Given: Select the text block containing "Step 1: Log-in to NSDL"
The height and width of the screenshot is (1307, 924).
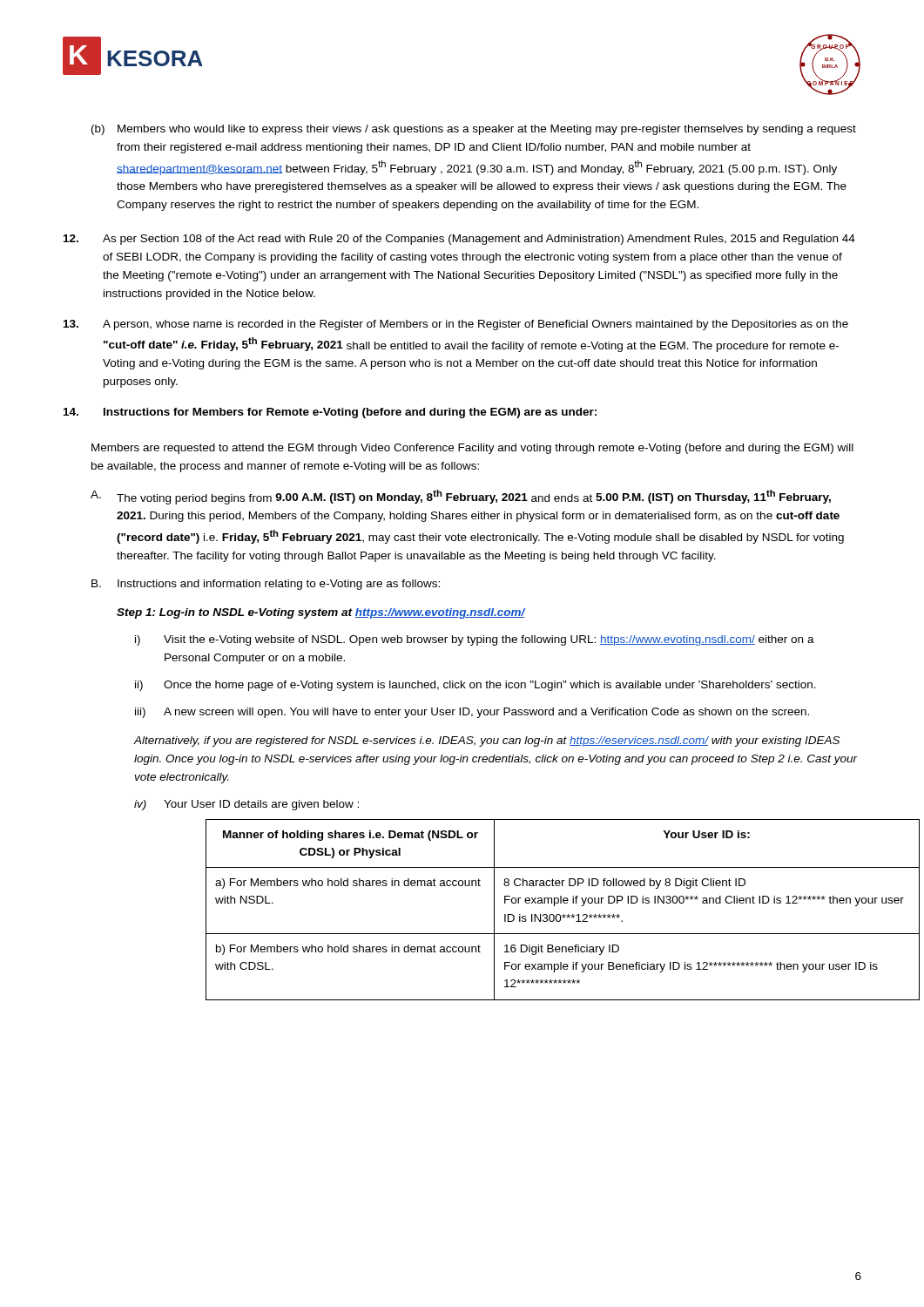Looking at the screenshot, I should point(321,612).
